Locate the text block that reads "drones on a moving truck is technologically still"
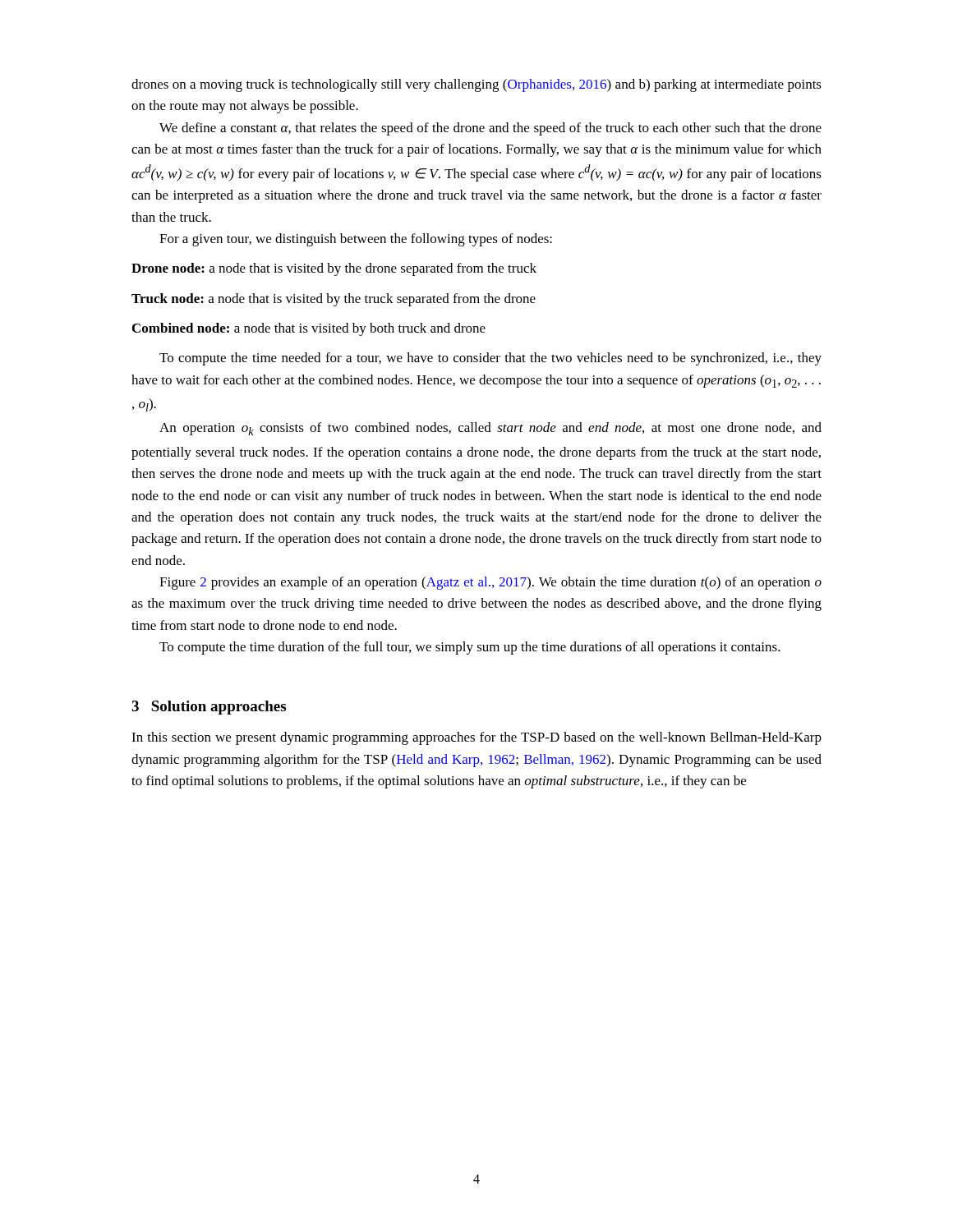 coord(476,96)
